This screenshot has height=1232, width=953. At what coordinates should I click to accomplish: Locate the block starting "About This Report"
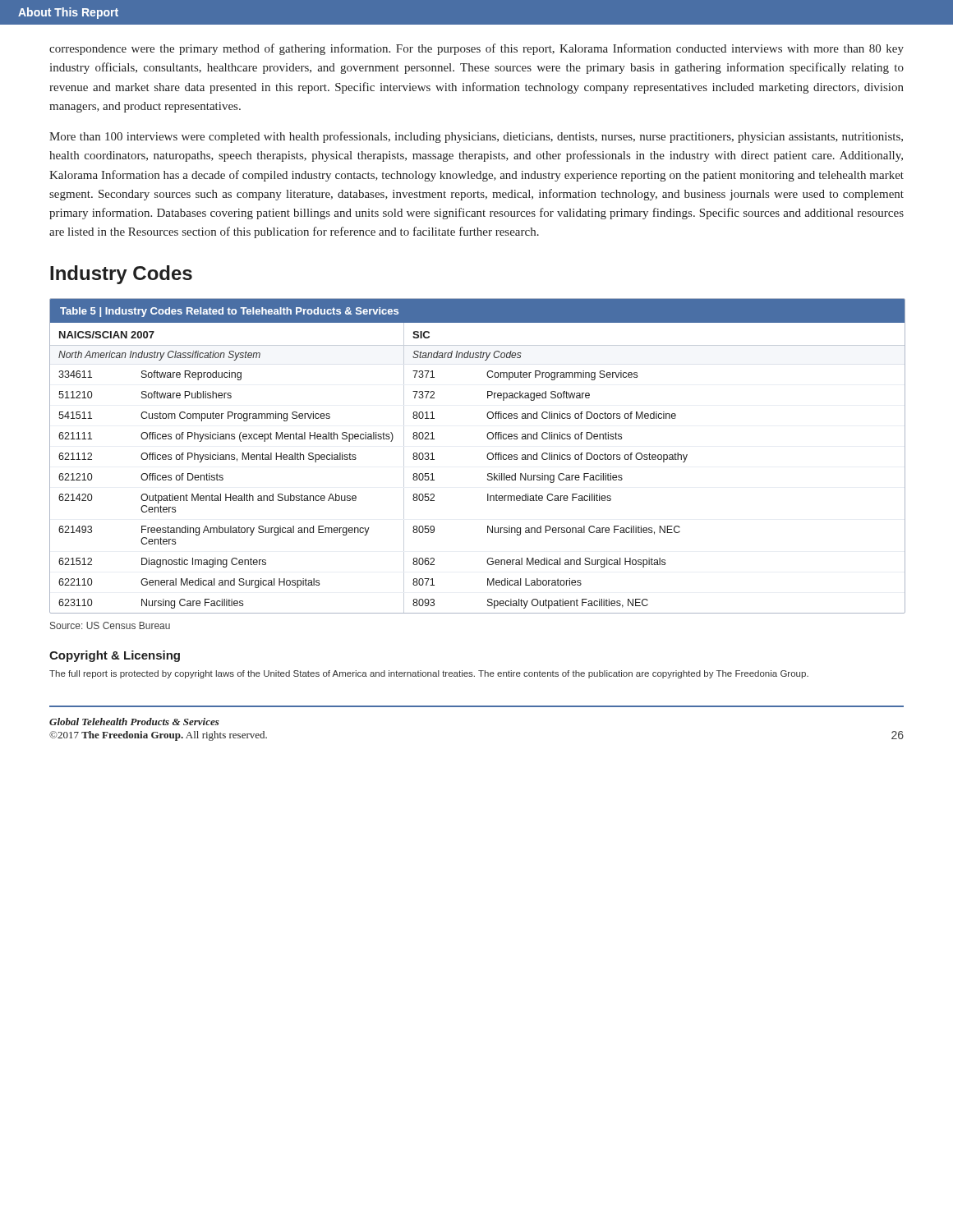(x=68, y=12)
